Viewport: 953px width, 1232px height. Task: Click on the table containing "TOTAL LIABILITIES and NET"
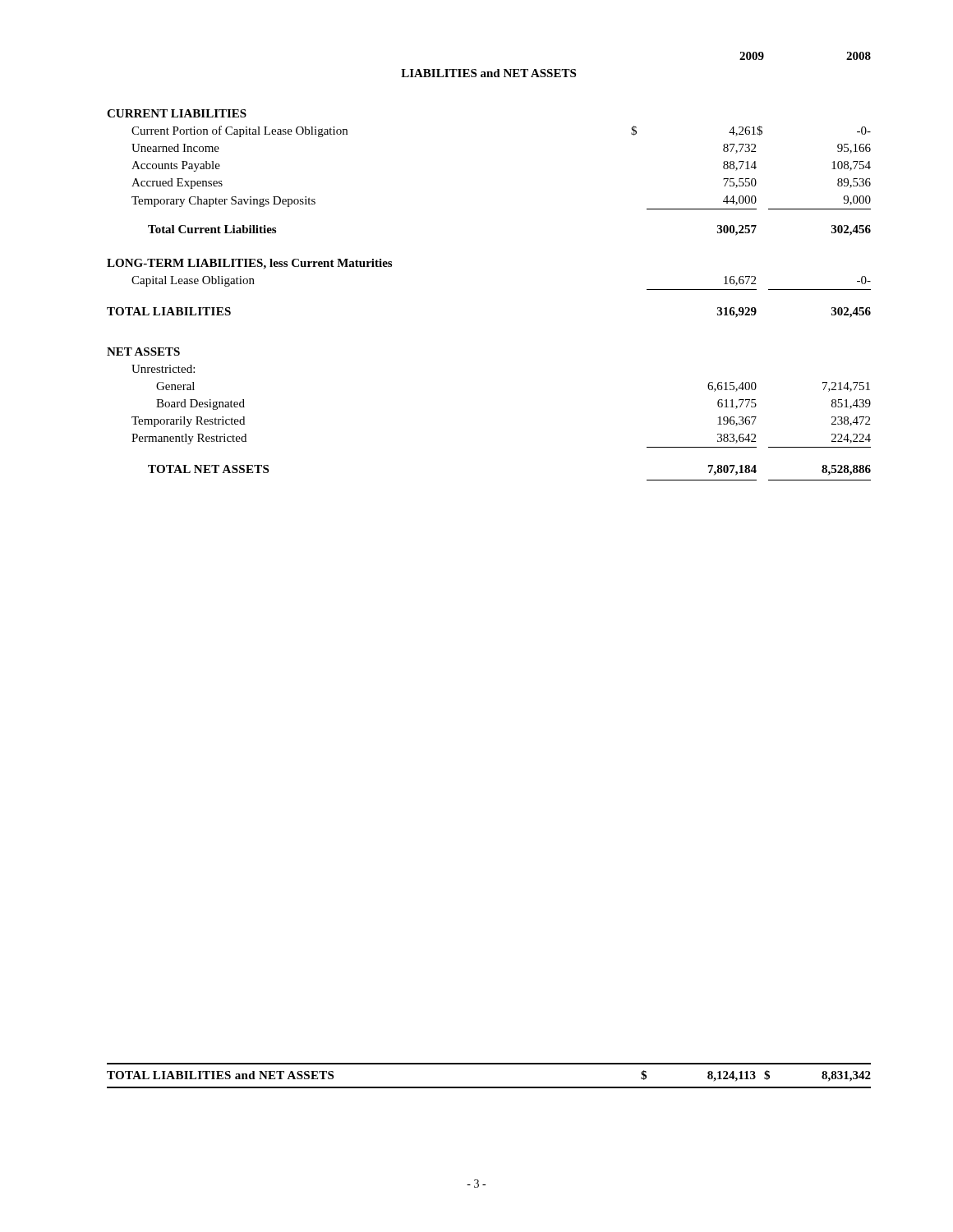click(489, 1076)
